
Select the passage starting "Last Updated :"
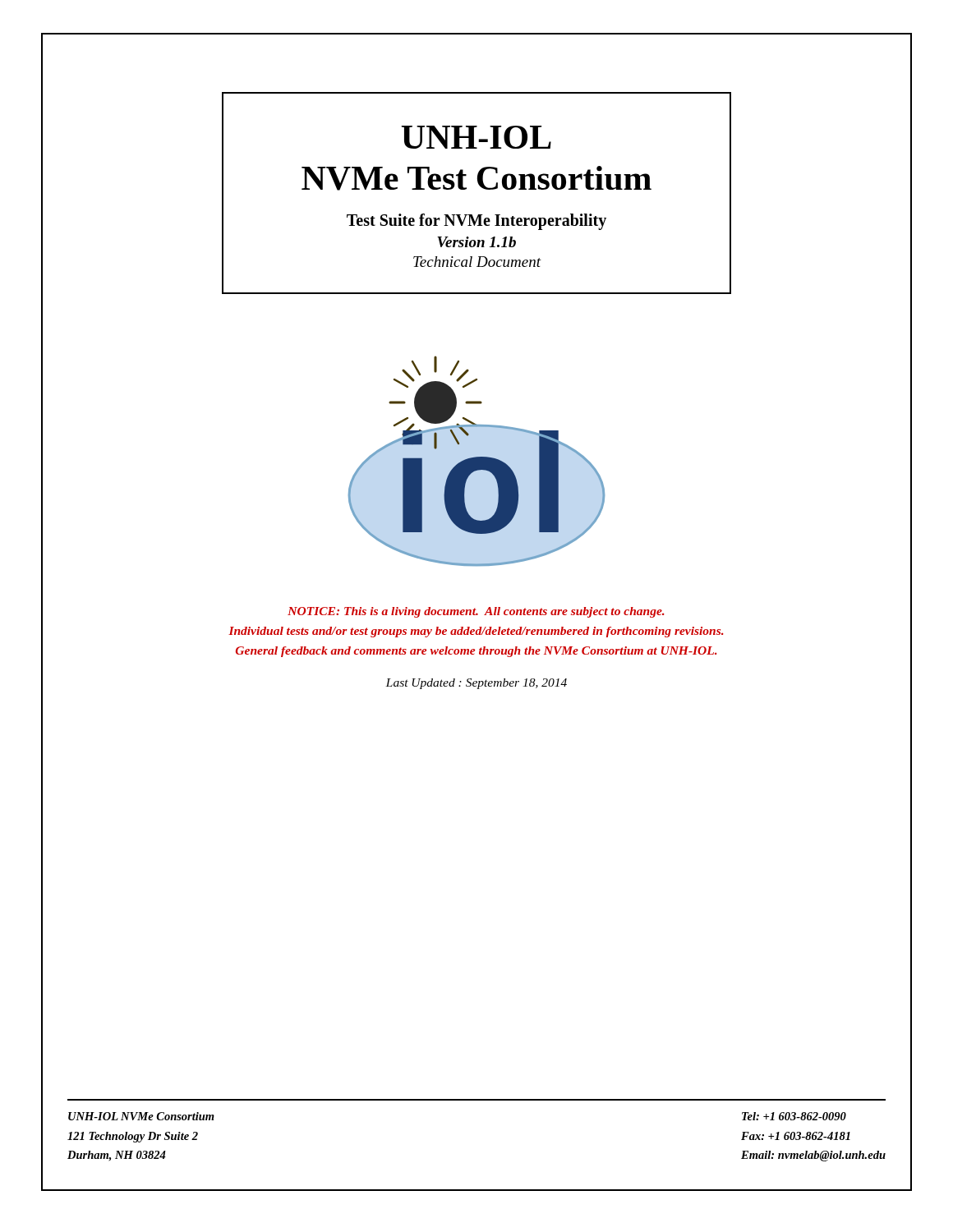coord(476,682)
